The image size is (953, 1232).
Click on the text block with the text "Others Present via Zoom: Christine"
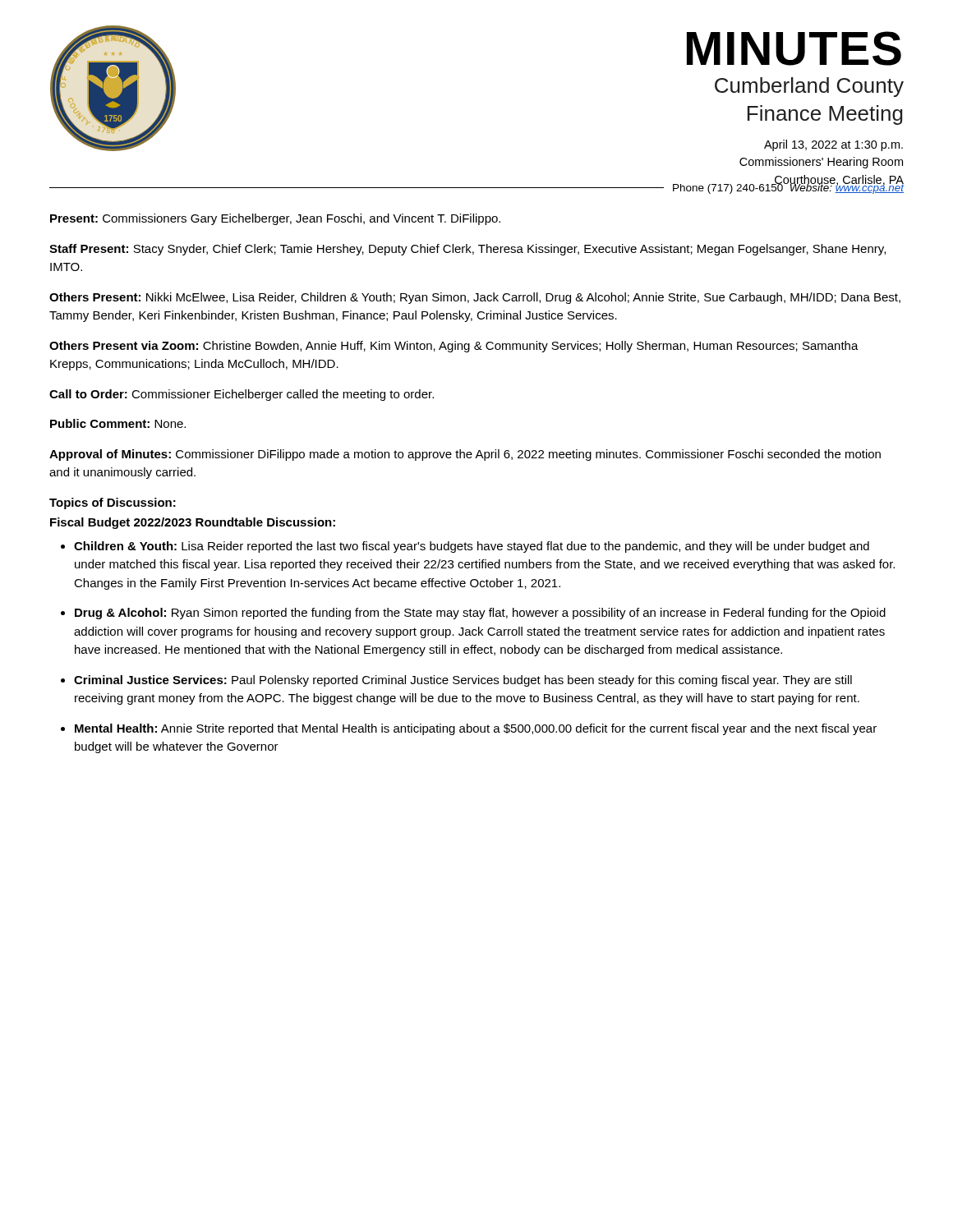454,354
